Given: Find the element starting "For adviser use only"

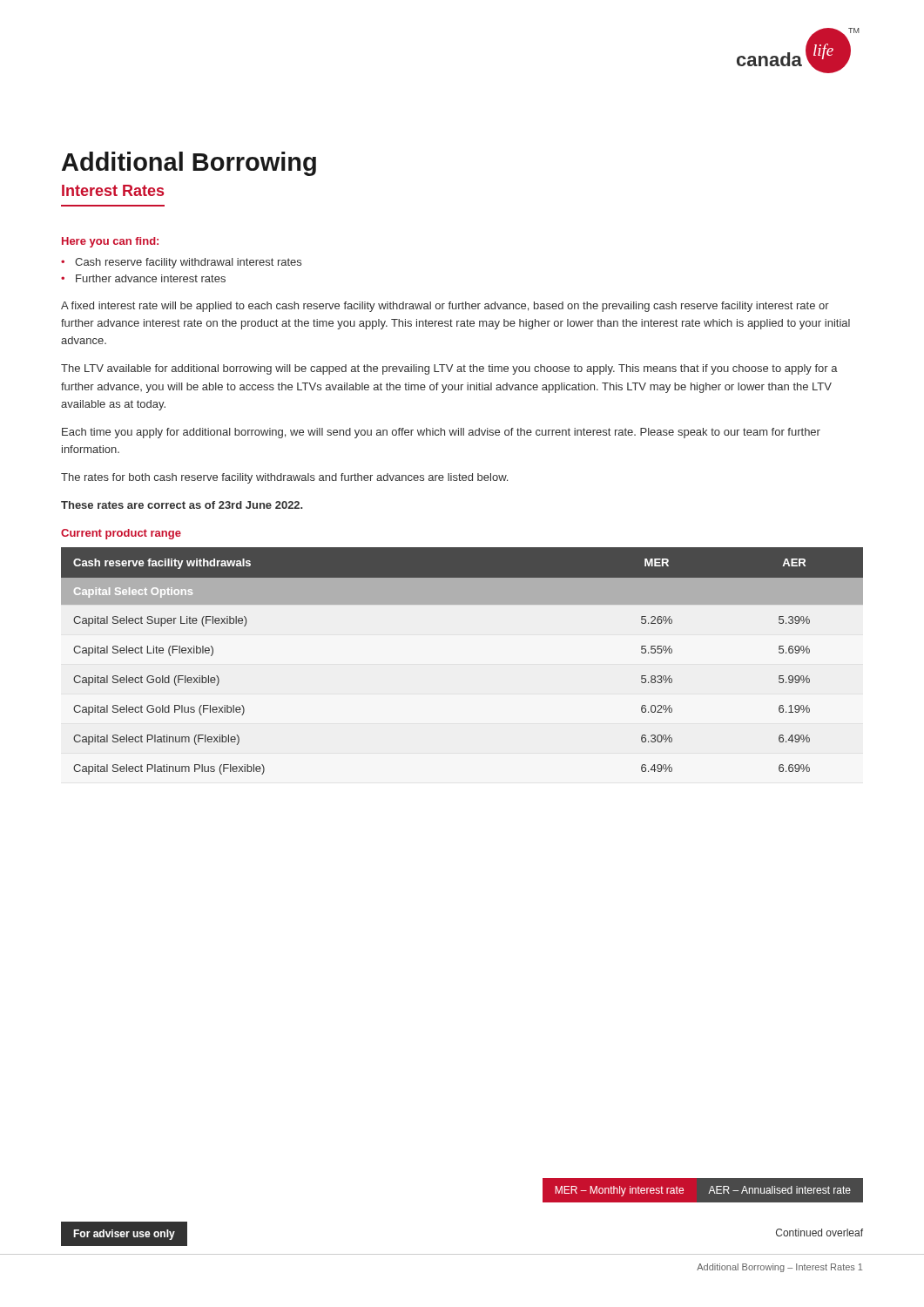Looking at the screenshot, I should (x=124, y=1234).
